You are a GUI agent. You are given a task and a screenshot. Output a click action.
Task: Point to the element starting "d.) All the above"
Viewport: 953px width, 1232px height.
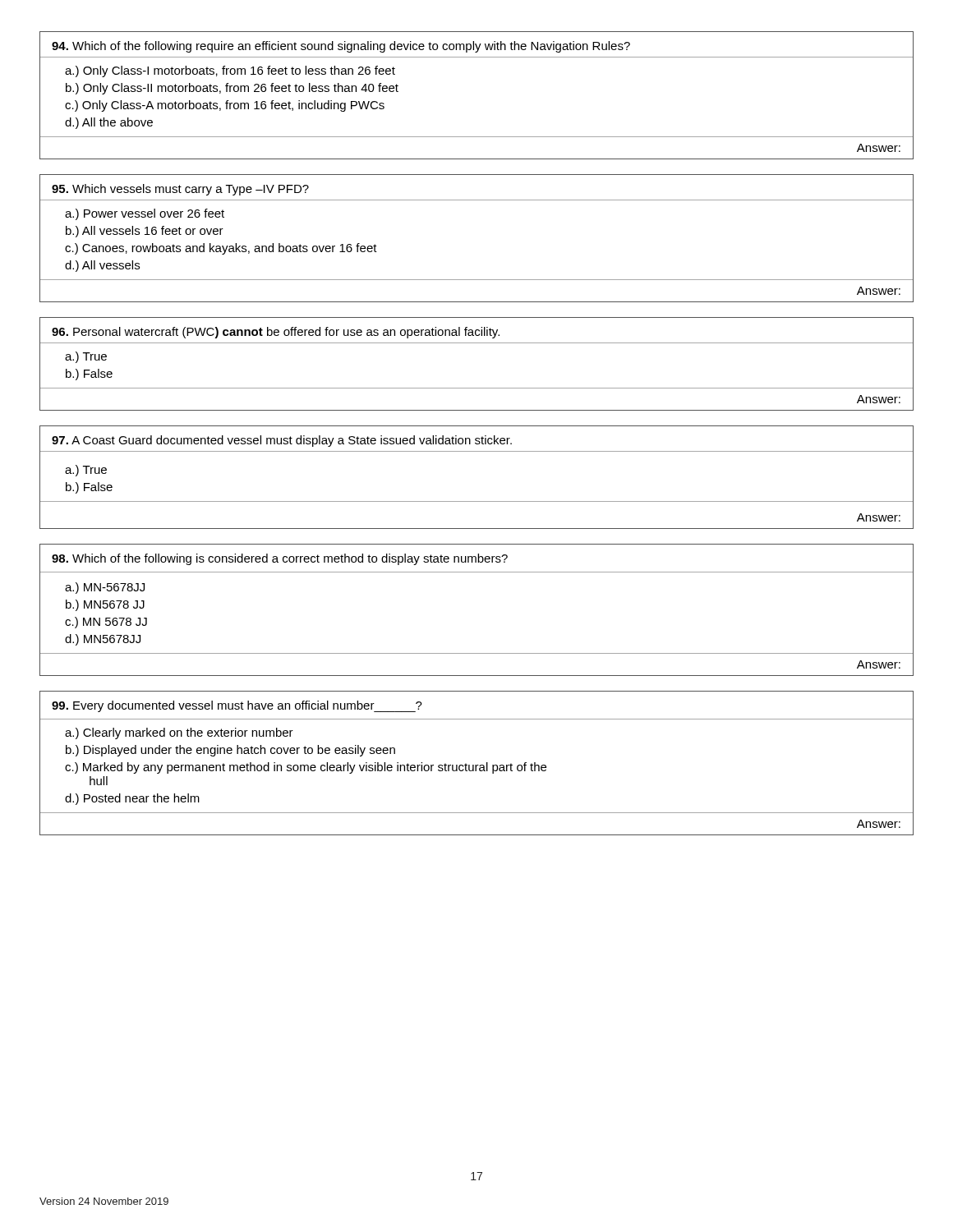[109, 122]
